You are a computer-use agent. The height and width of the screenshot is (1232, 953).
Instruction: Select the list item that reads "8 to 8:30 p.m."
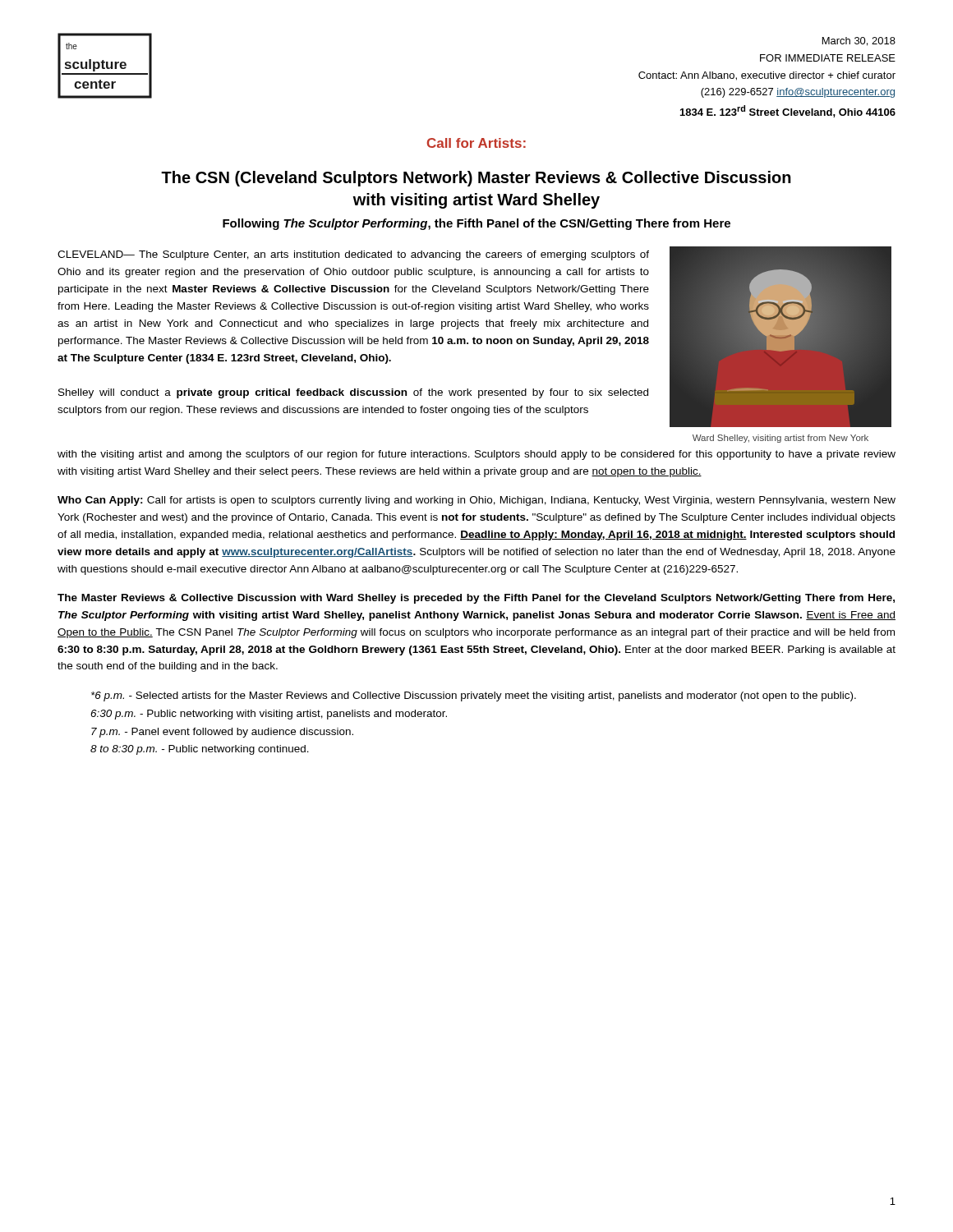pyautogui.click(x=200, y=749)
